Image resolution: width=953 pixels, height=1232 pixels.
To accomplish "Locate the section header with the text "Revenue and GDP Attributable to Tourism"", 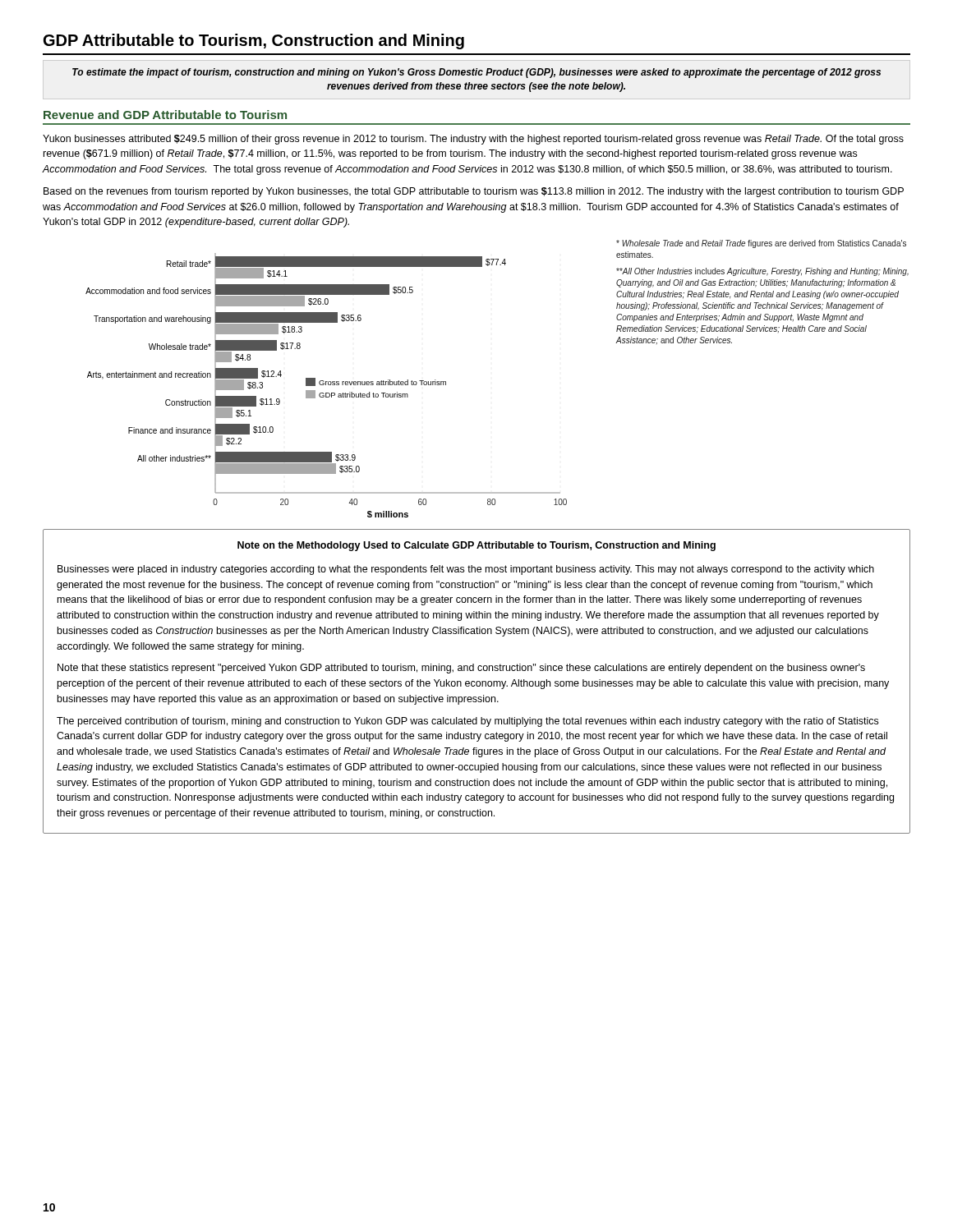I will (476, 116).
